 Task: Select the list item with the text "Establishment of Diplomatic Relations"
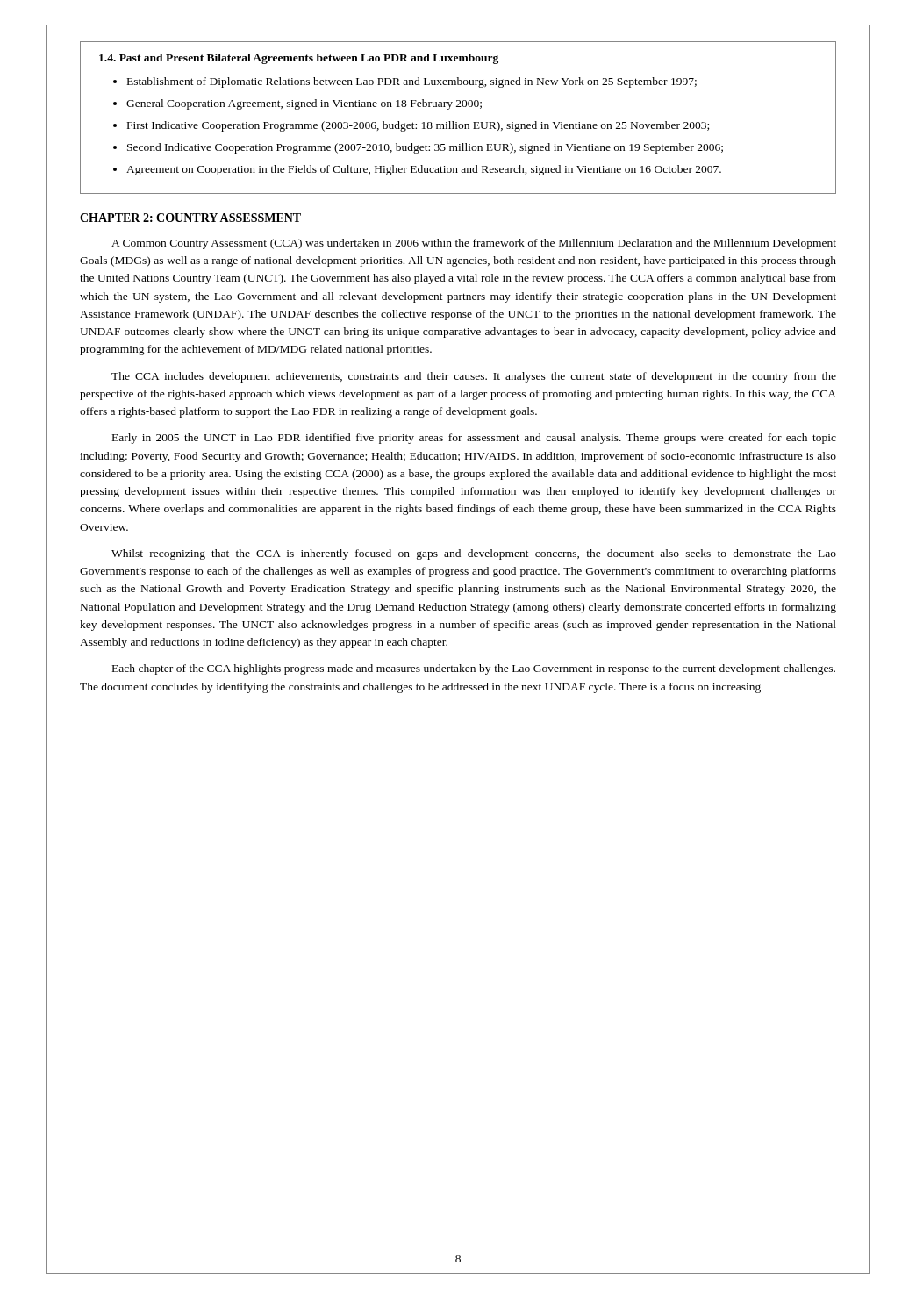(x=412, y=81)
